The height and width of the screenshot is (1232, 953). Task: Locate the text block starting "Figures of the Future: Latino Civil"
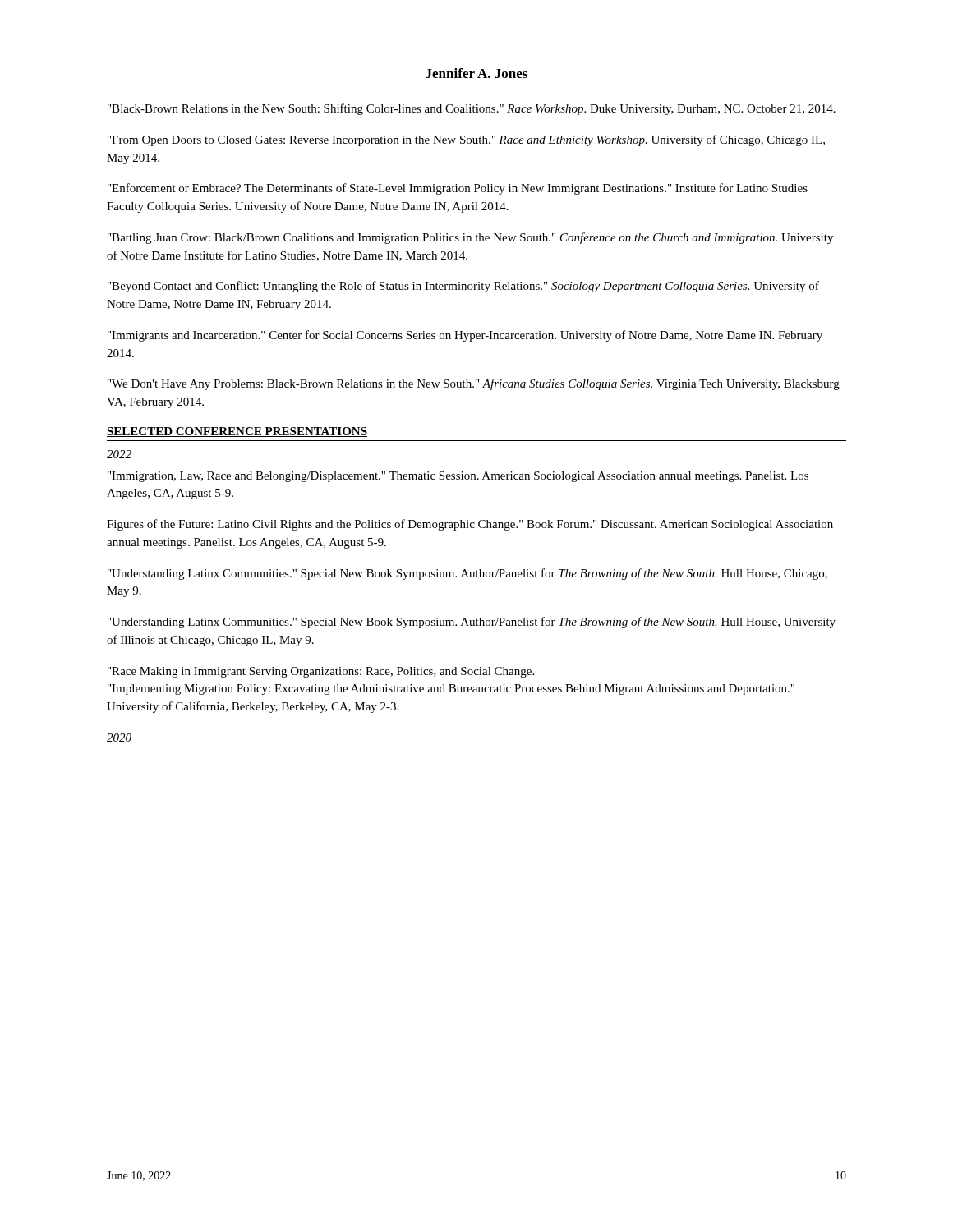[x=470, y=533]
